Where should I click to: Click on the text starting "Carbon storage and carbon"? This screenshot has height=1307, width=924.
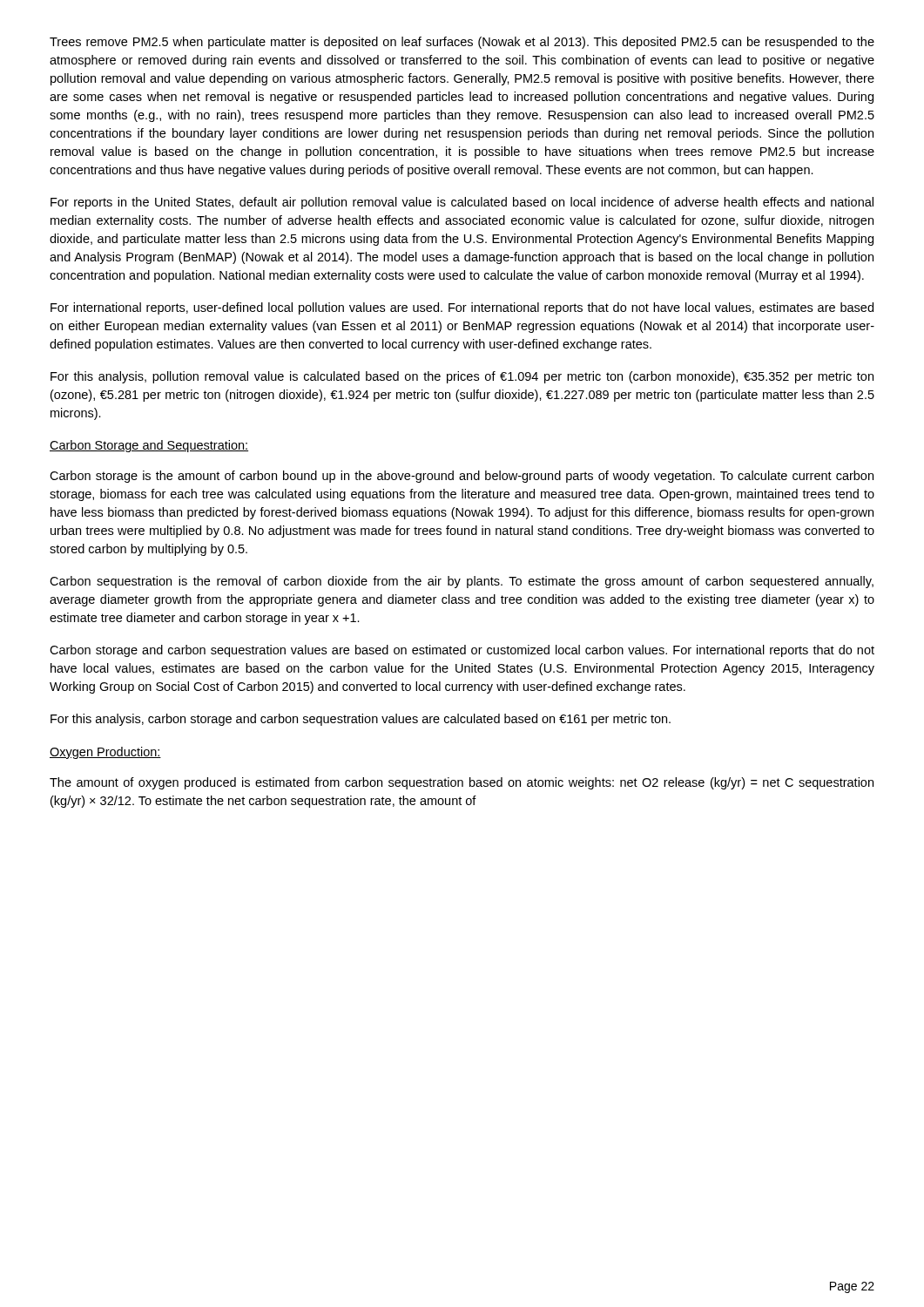click(462, 669)
